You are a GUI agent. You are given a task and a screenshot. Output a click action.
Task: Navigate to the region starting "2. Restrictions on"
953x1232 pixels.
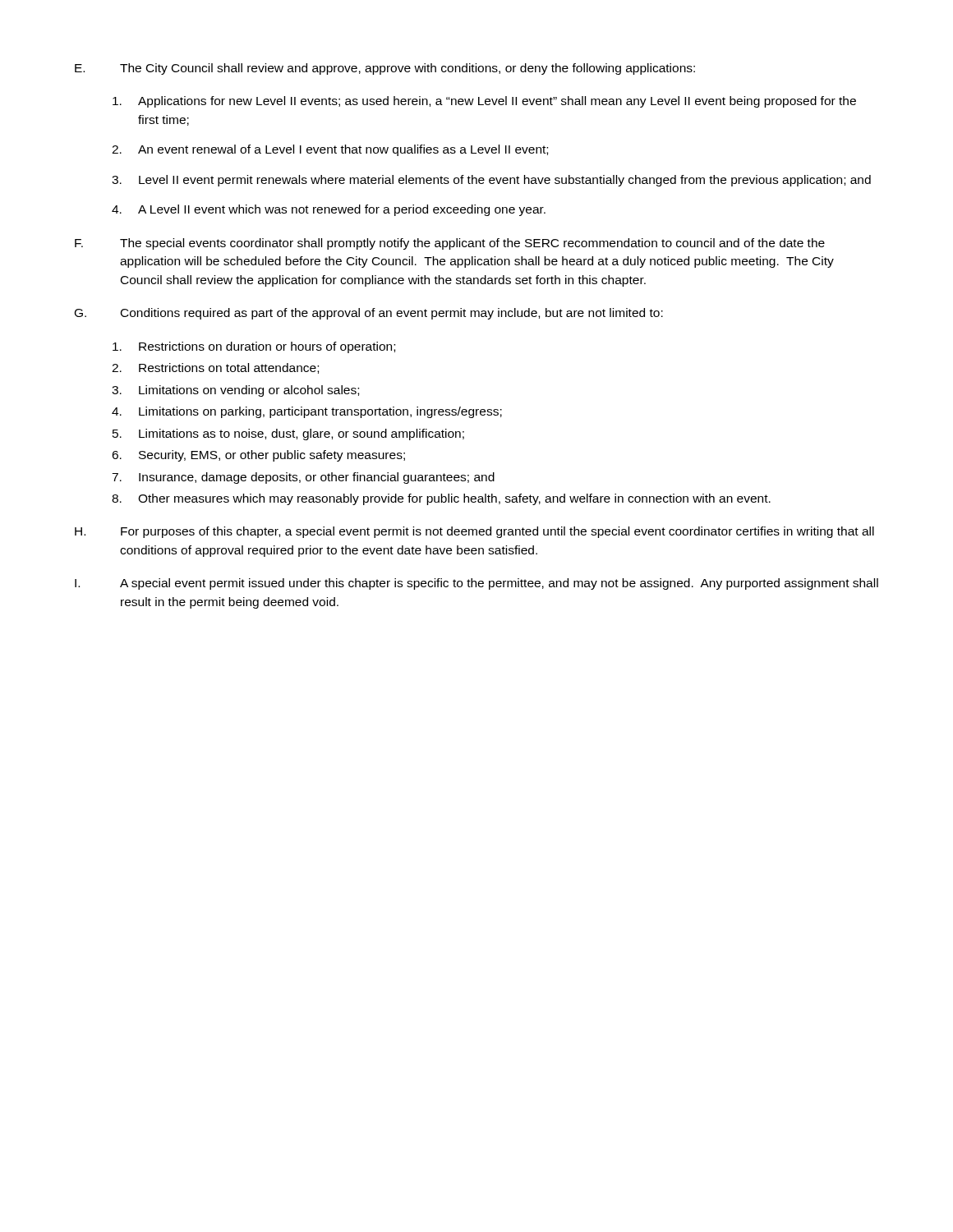click(x=215, y=368)
